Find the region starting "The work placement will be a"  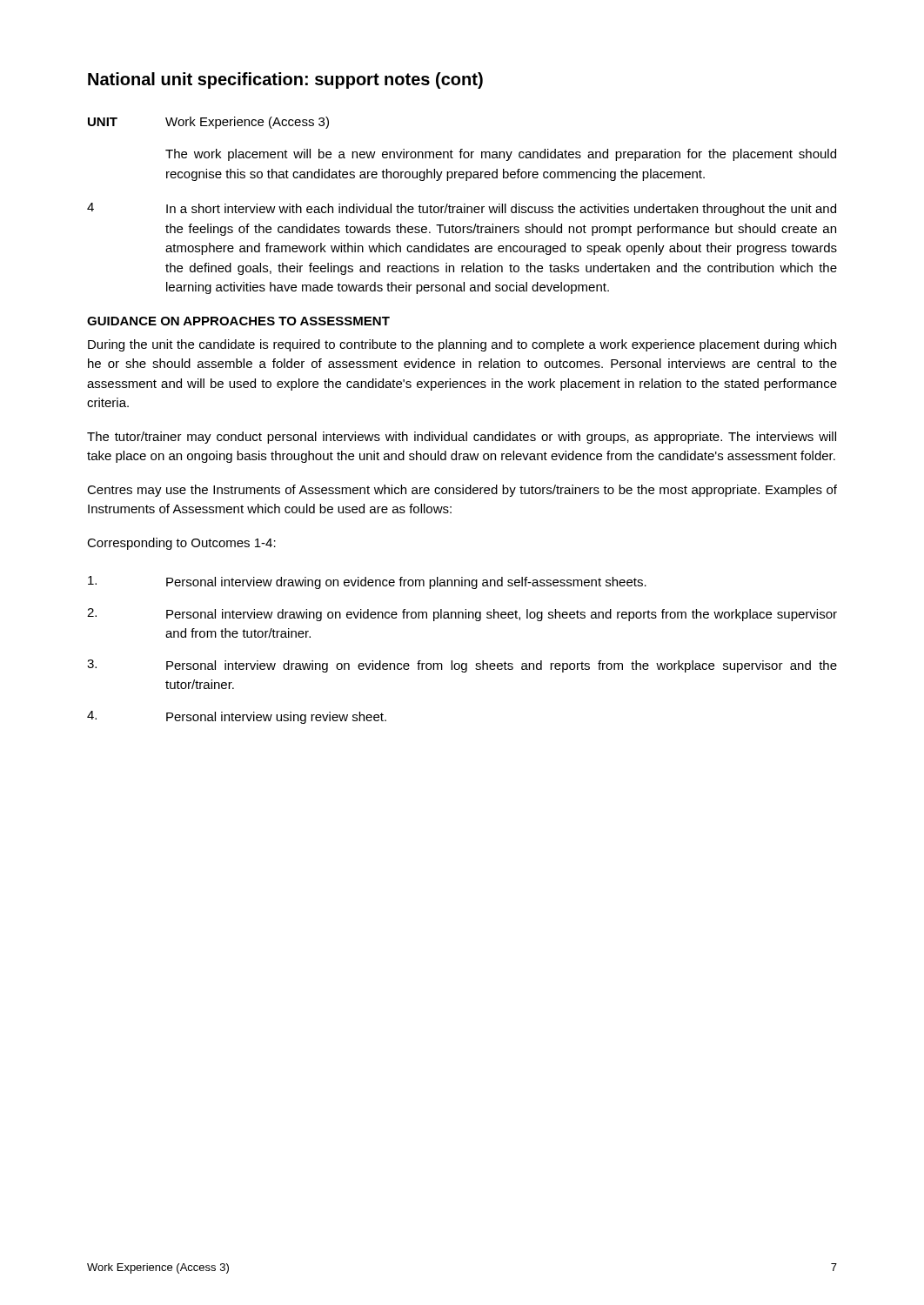[501, 163]
